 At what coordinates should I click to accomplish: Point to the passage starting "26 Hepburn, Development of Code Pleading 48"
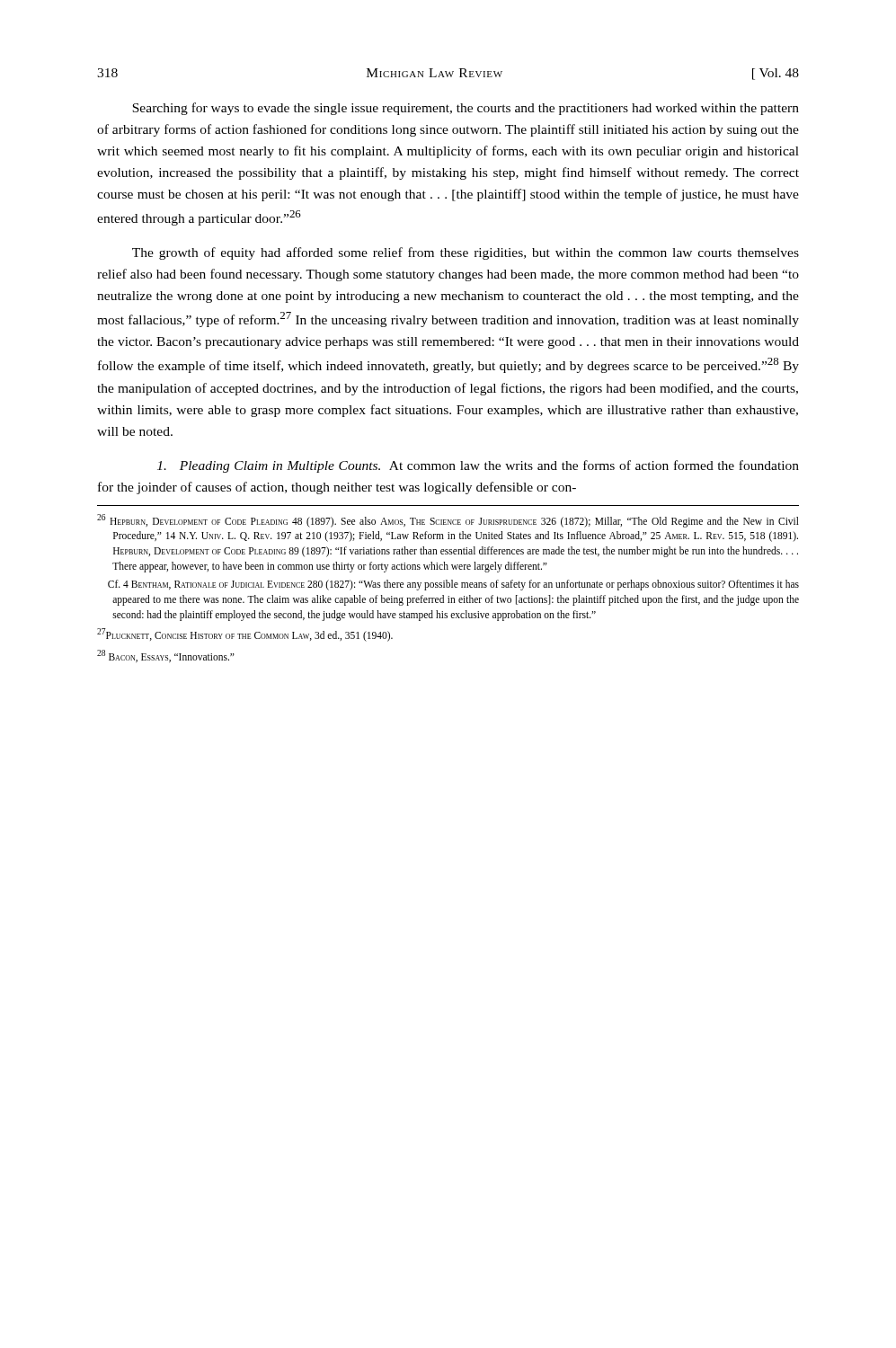click(448, 588)
